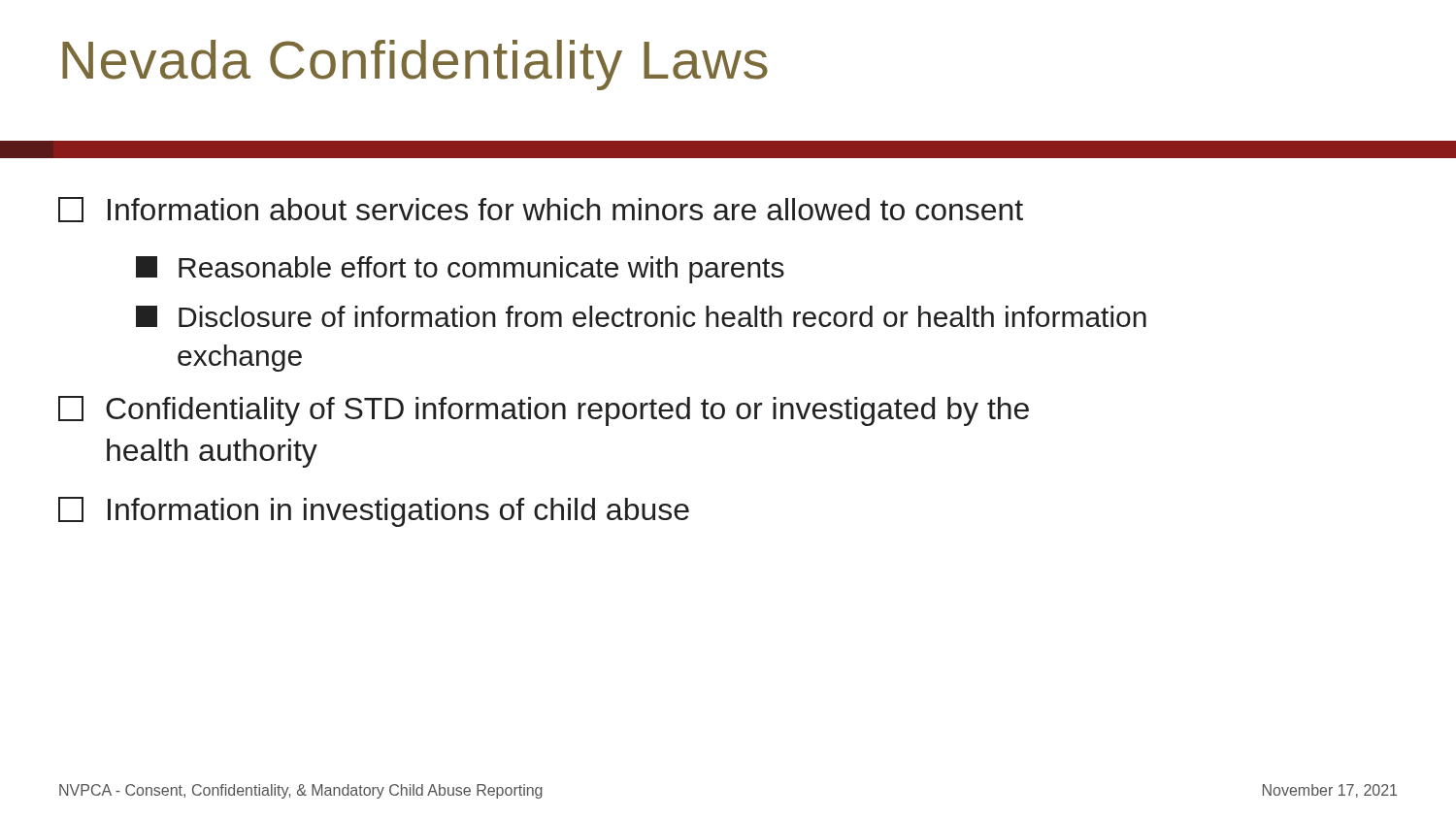1456x819 pixels.
Task: Locate the text block starting "Confidentiality of STD"
Action: tap(728, 430)
